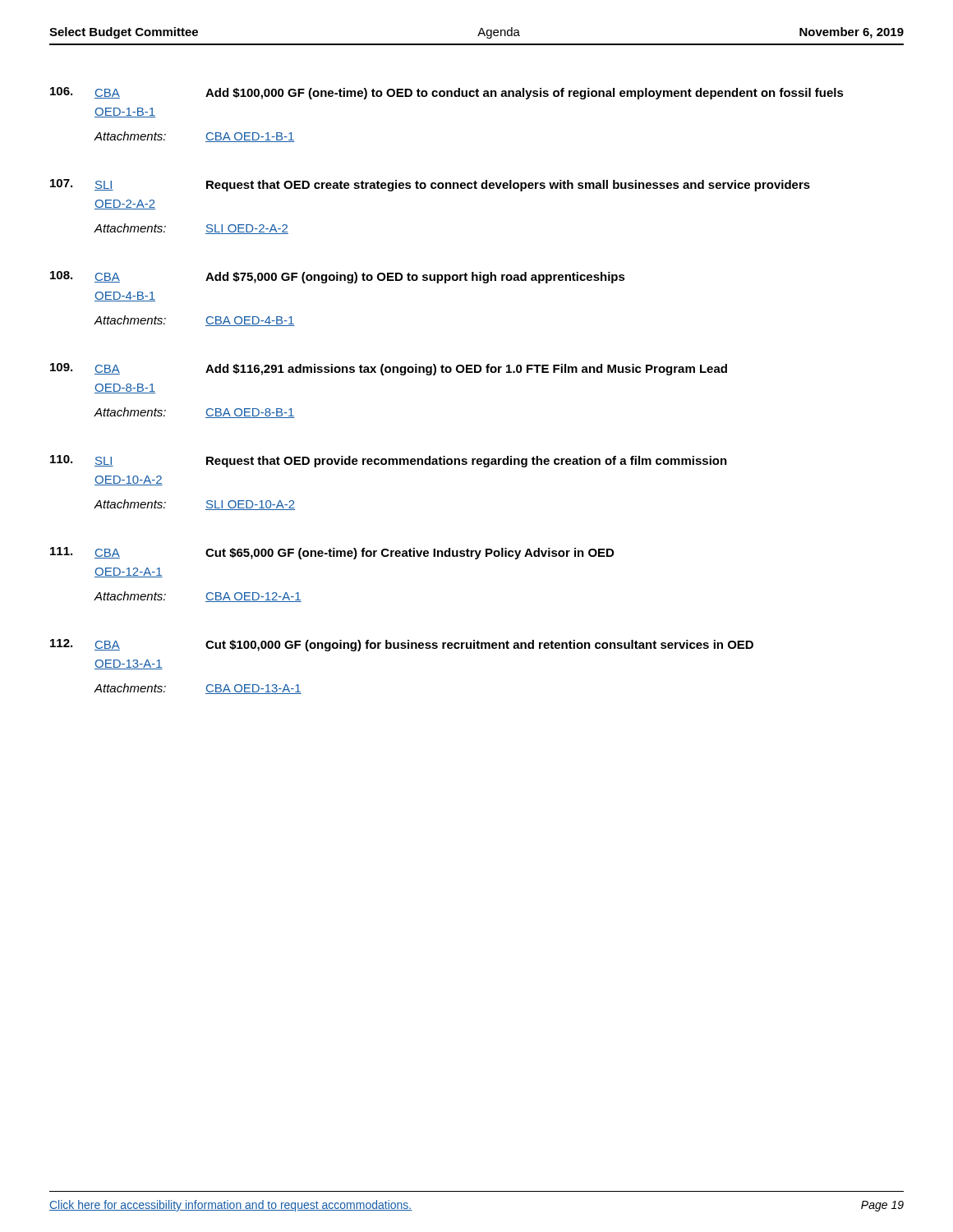Locate the text block starting "110. SLI OED-10-A-2 Request that OED provide"
Screen dimensions: 1232x953
(389, 461)
